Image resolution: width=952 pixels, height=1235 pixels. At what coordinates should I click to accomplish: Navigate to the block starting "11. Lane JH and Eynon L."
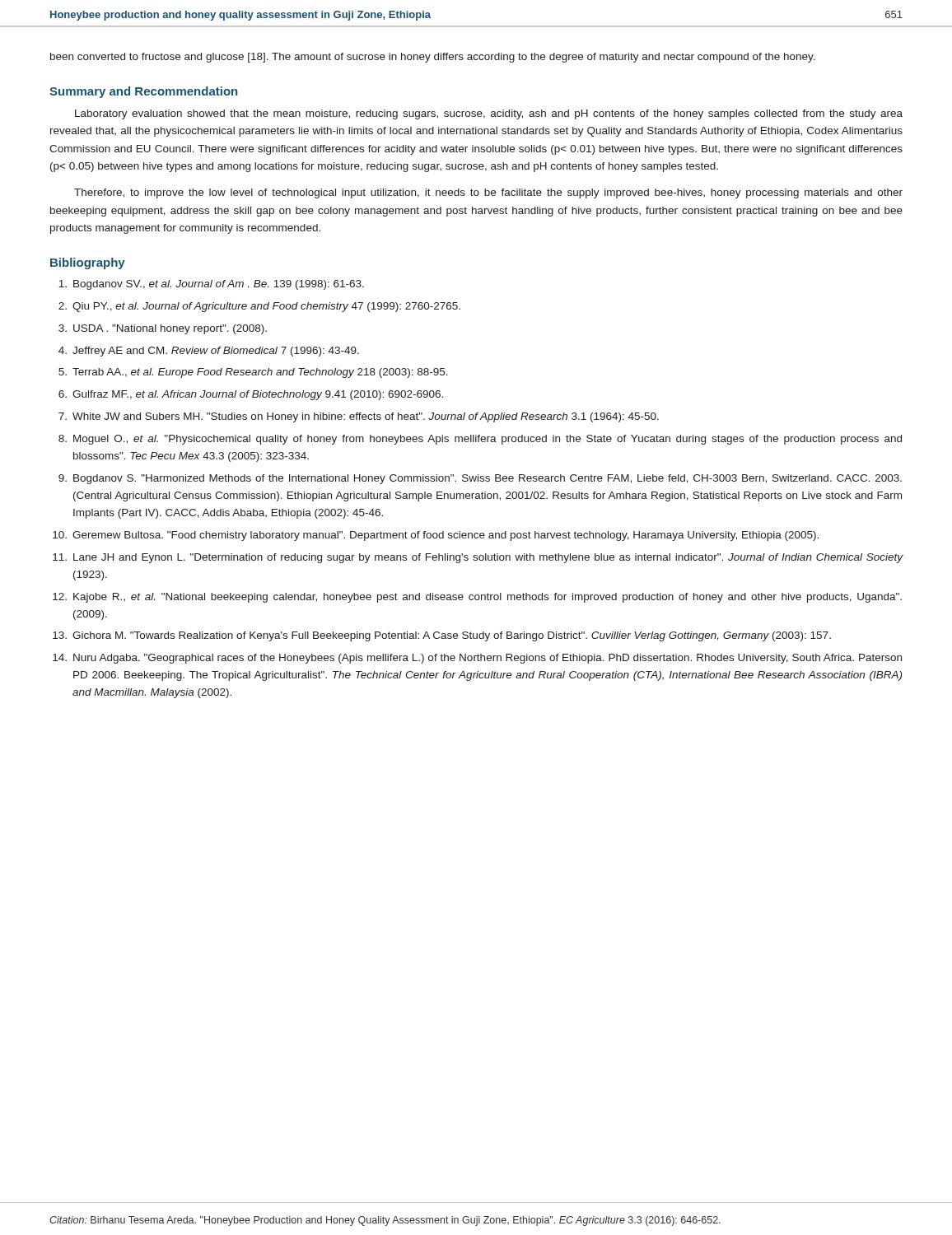(x=476, y=566)
